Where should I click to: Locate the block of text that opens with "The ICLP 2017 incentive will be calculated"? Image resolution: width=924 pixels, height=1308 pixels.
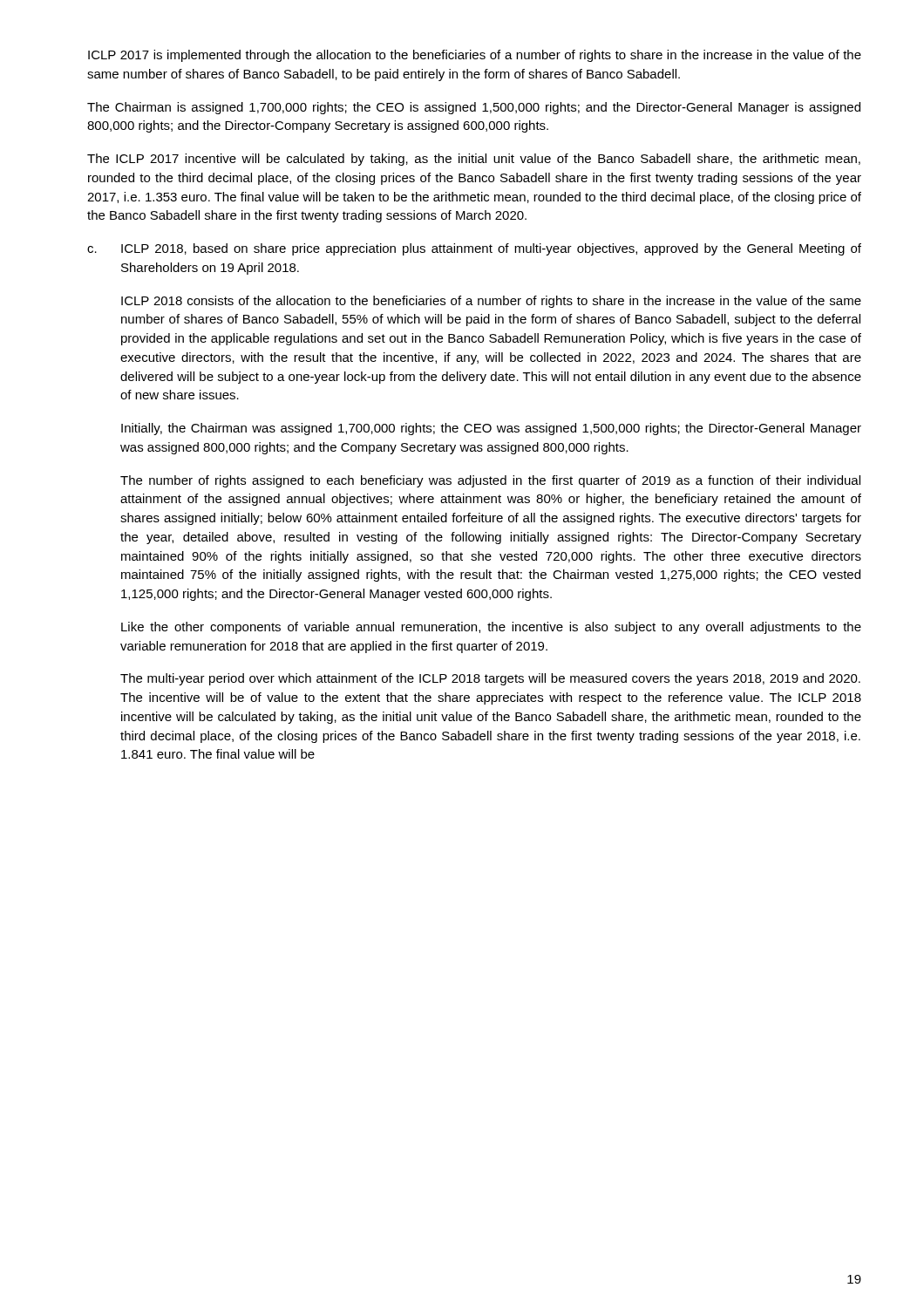pos(474,187)
